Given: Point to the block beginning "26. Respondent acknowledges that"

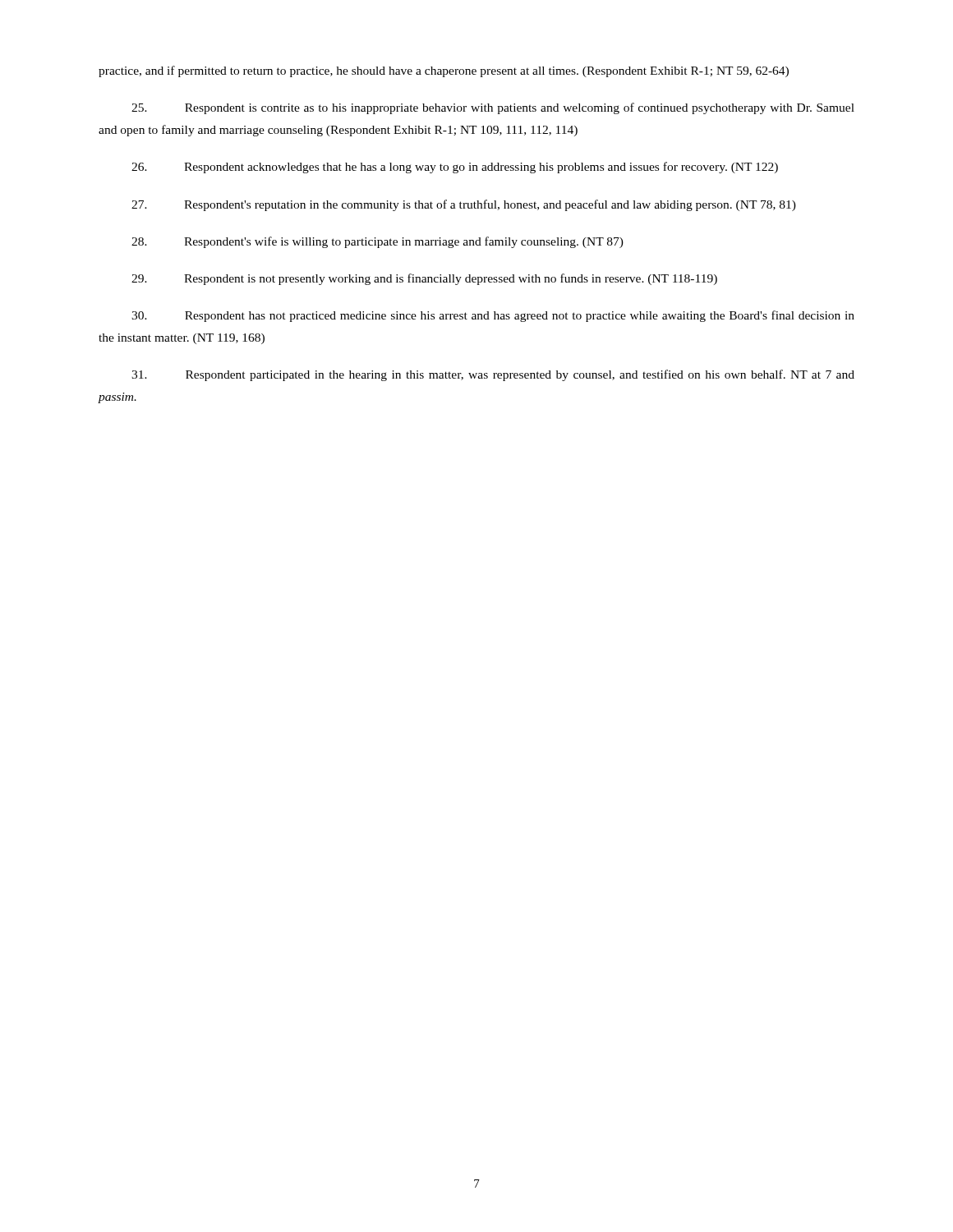Looking at the screenshot, I should (438, 167).
